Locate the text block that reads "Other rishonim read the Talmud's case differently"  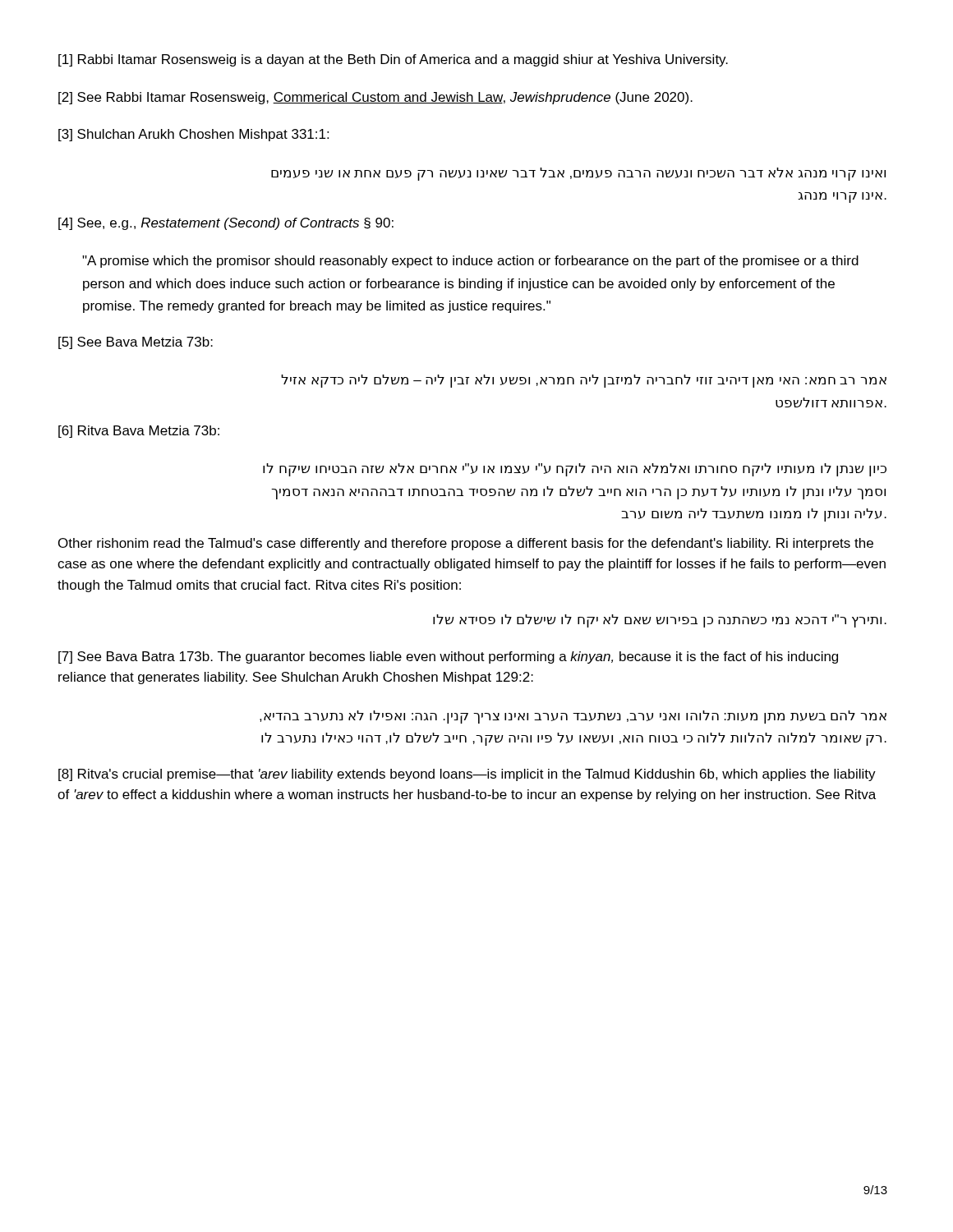472,564
